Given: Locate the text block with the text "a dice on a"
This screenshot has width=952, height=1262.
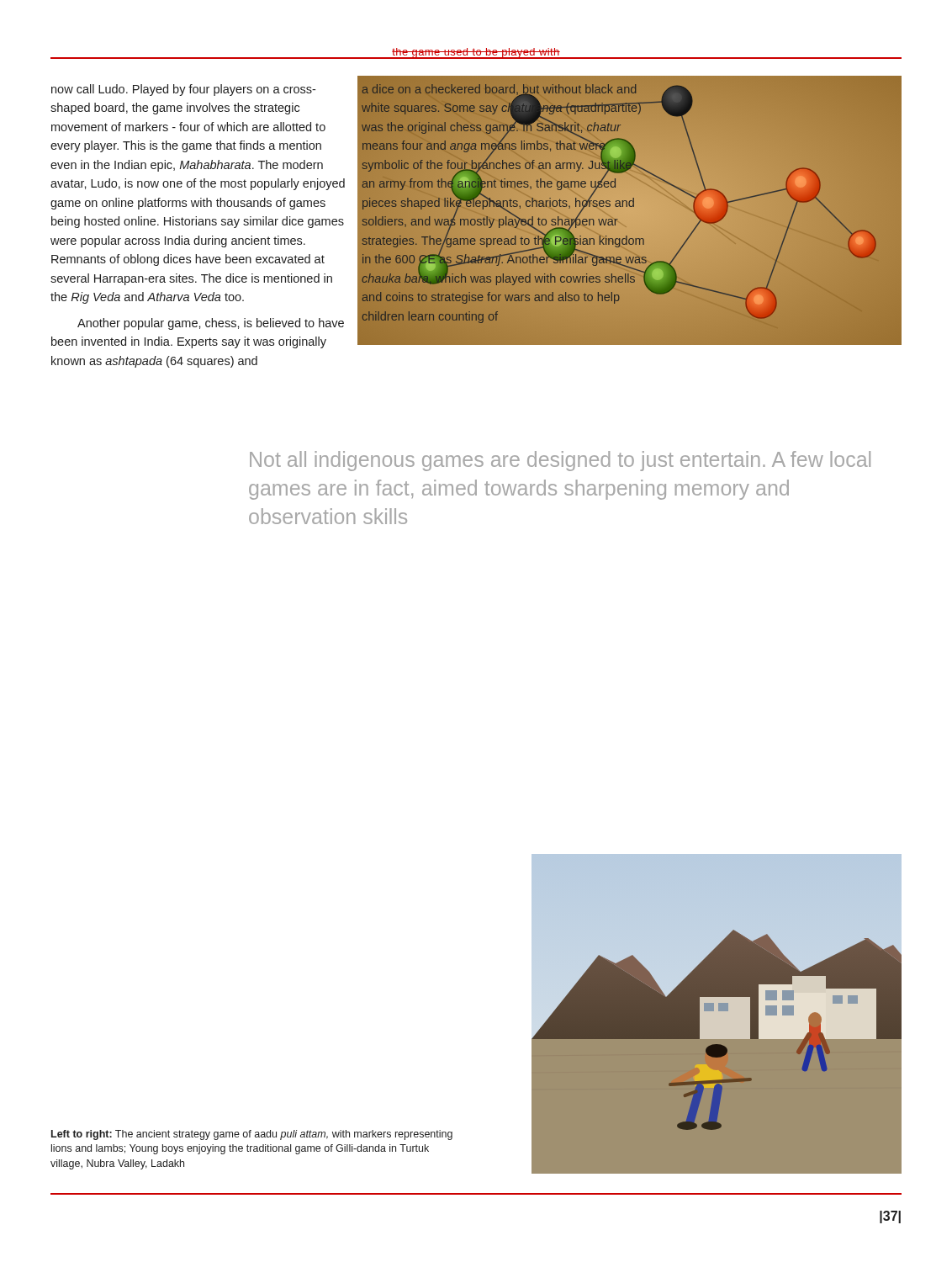Looking at the screenshot, I should [505, 203].
